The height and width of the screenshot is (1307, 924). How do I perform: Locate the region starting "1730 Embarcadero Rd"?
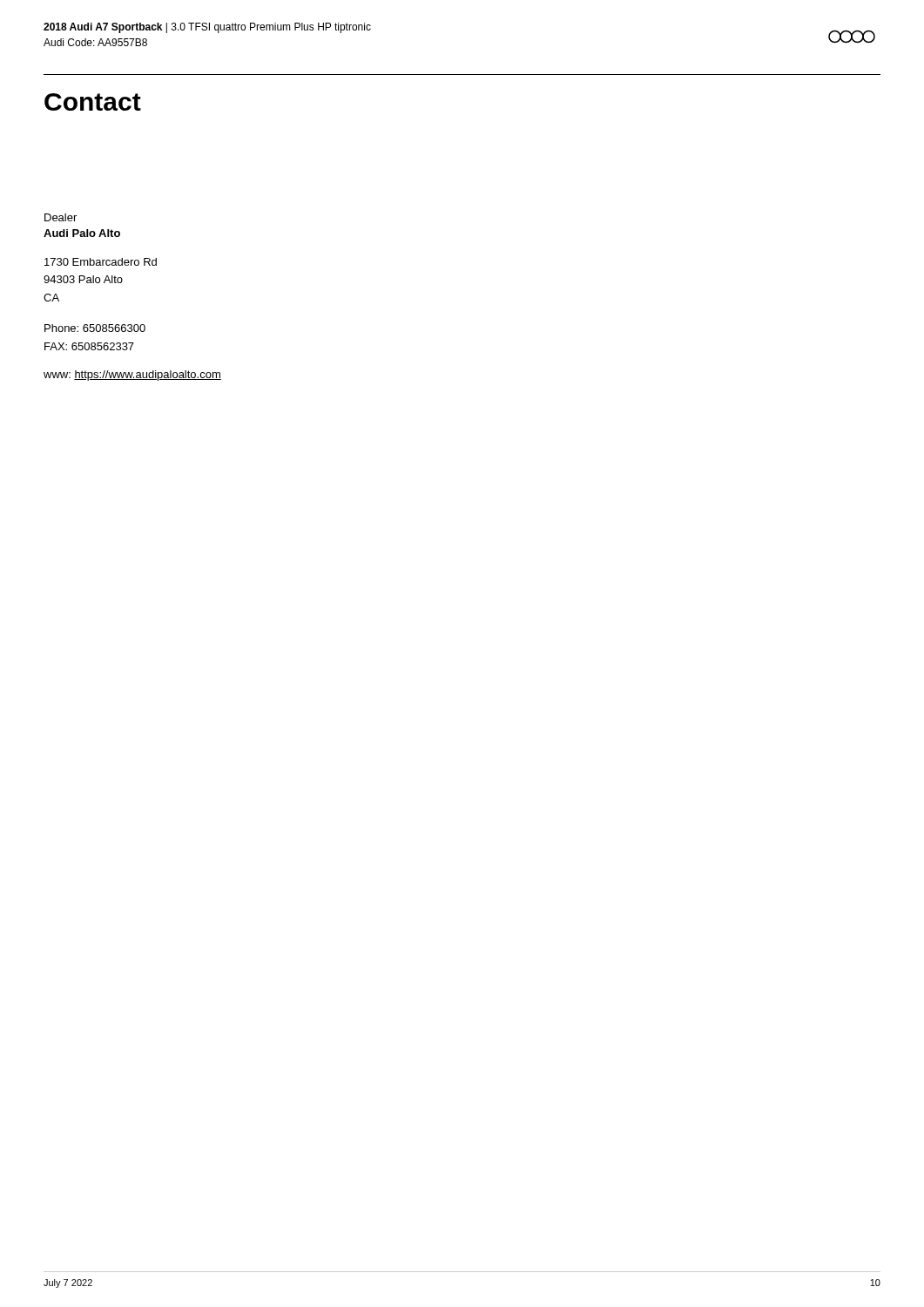pyautogui.click(x=100, y=280)
